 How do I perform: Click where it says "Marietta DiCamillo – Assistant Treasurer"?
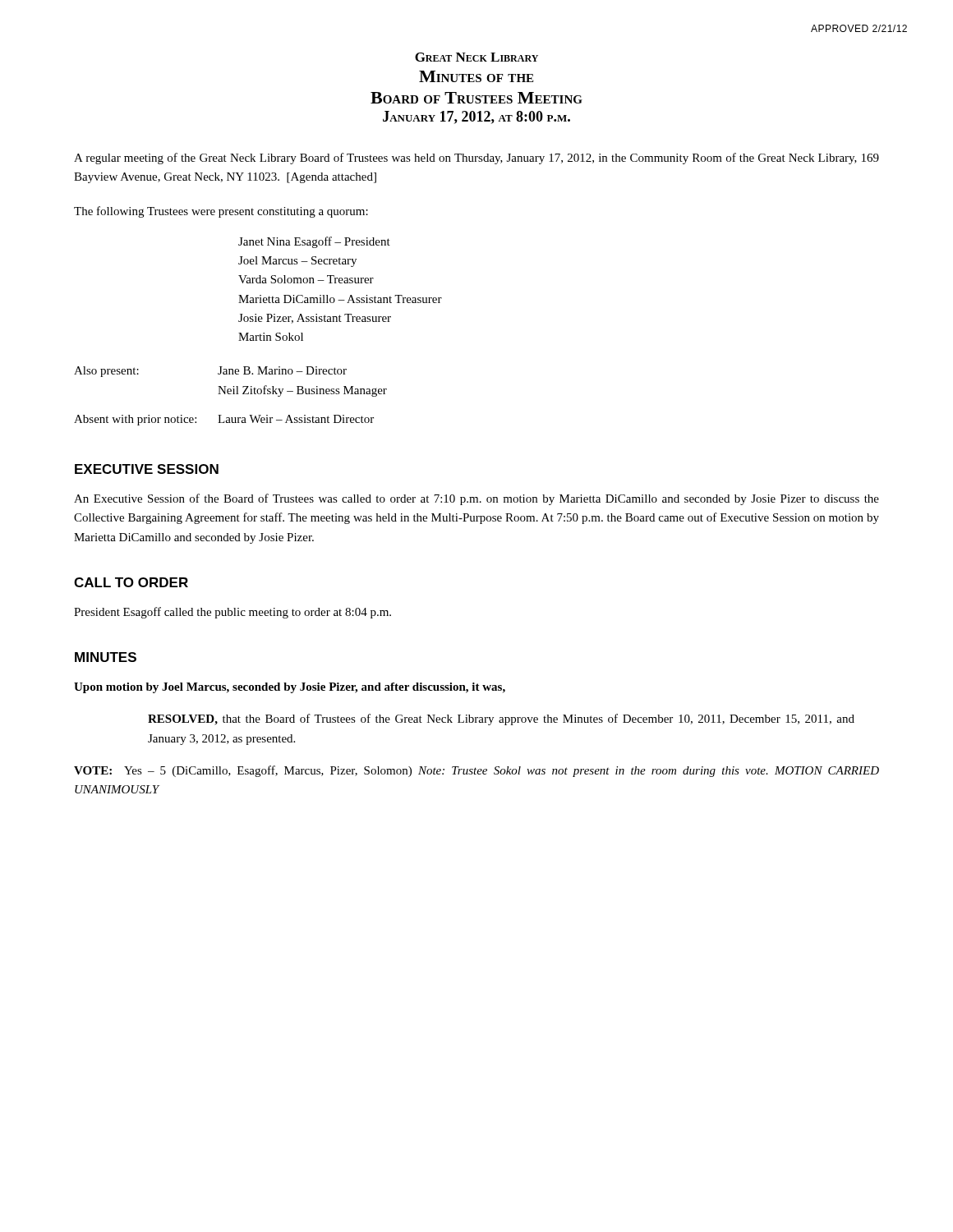[x=340, y=299]
